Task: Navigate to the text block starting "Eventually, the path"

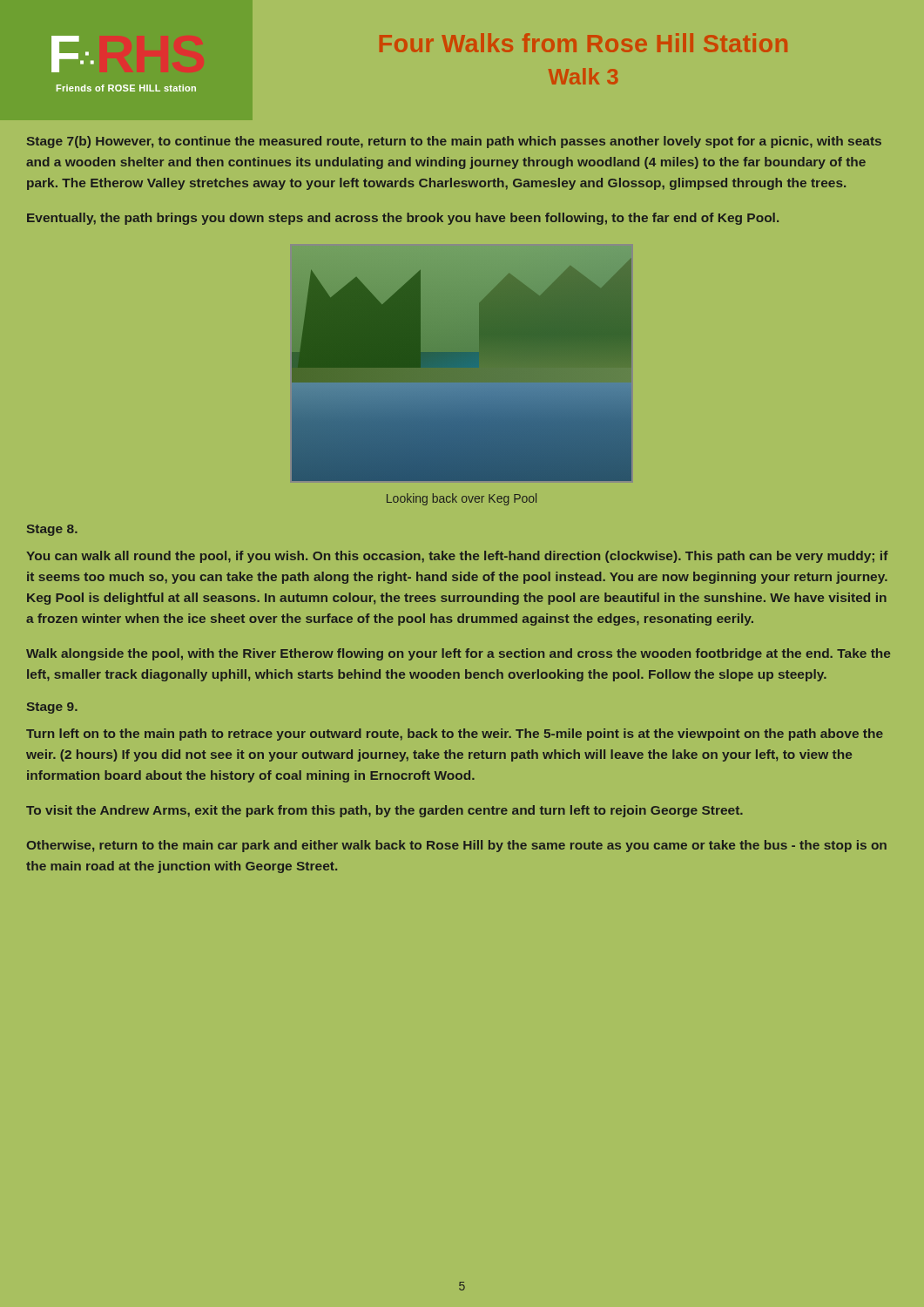Action: click(x=403, y=217)
